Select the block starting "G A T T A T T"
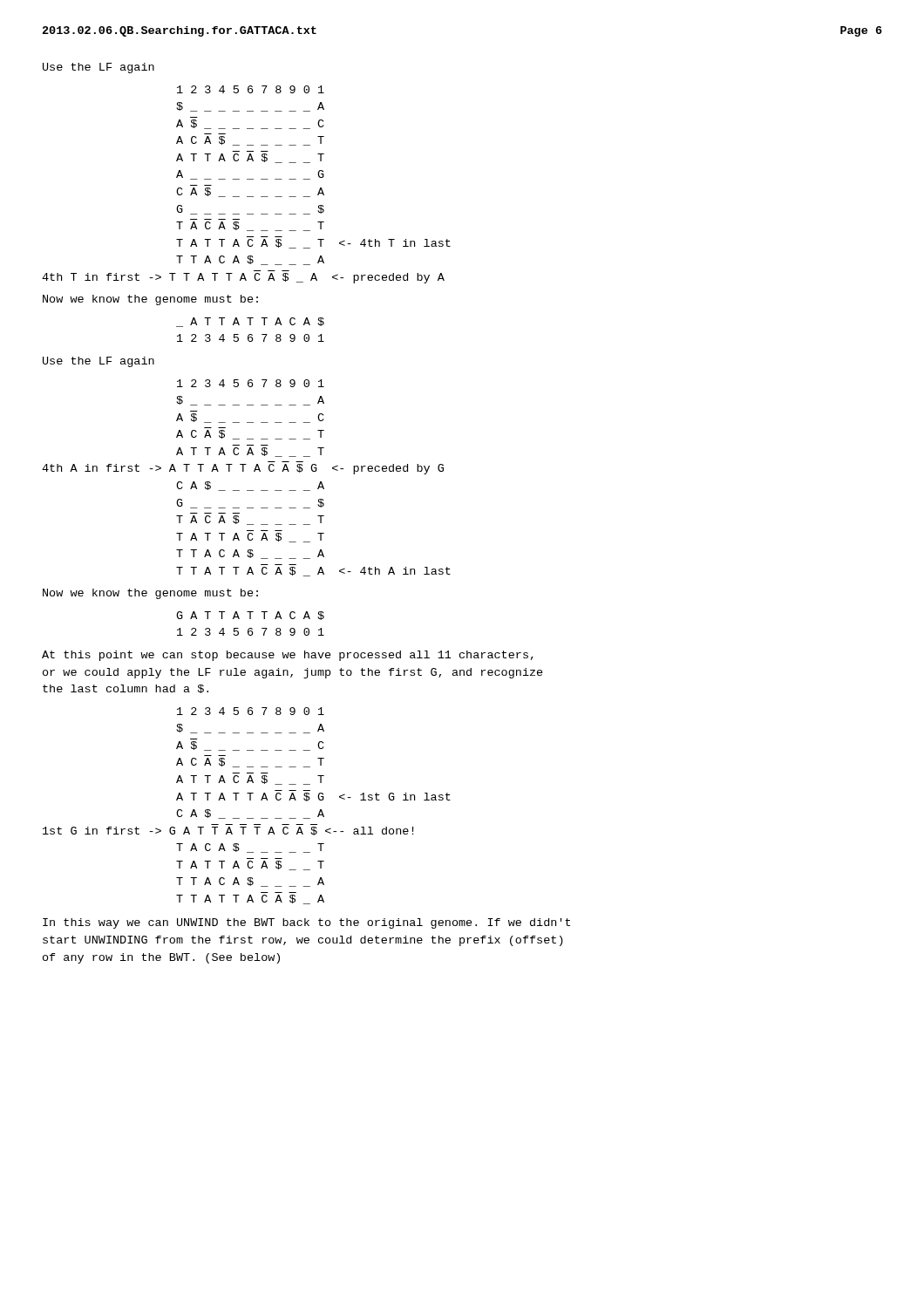Image resolution: width=924 pixels, height=1308 pixels. (x=250, y=616)
